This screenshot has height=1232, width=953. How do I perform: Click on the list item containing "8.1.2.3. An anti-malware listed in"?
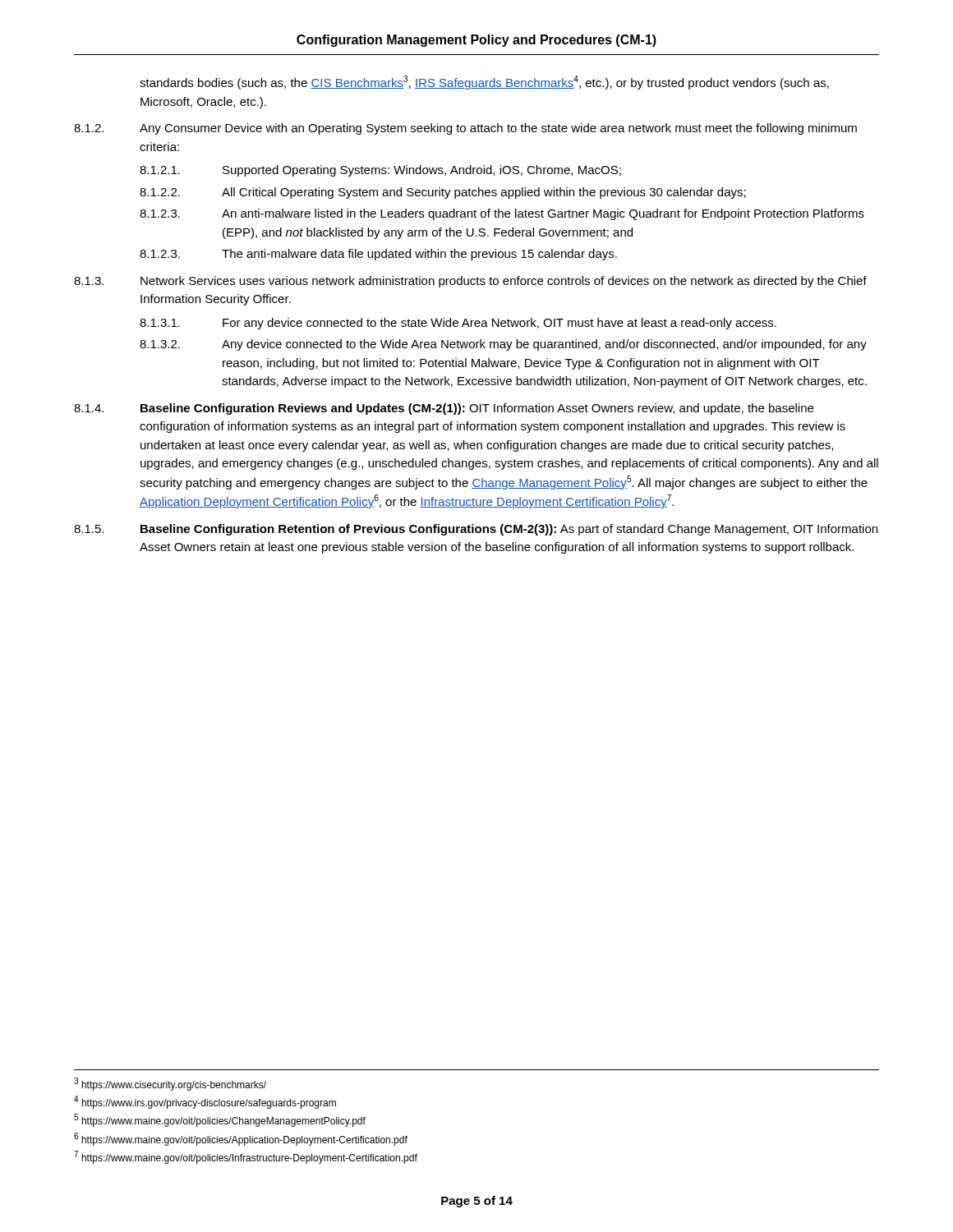point(509,223)
